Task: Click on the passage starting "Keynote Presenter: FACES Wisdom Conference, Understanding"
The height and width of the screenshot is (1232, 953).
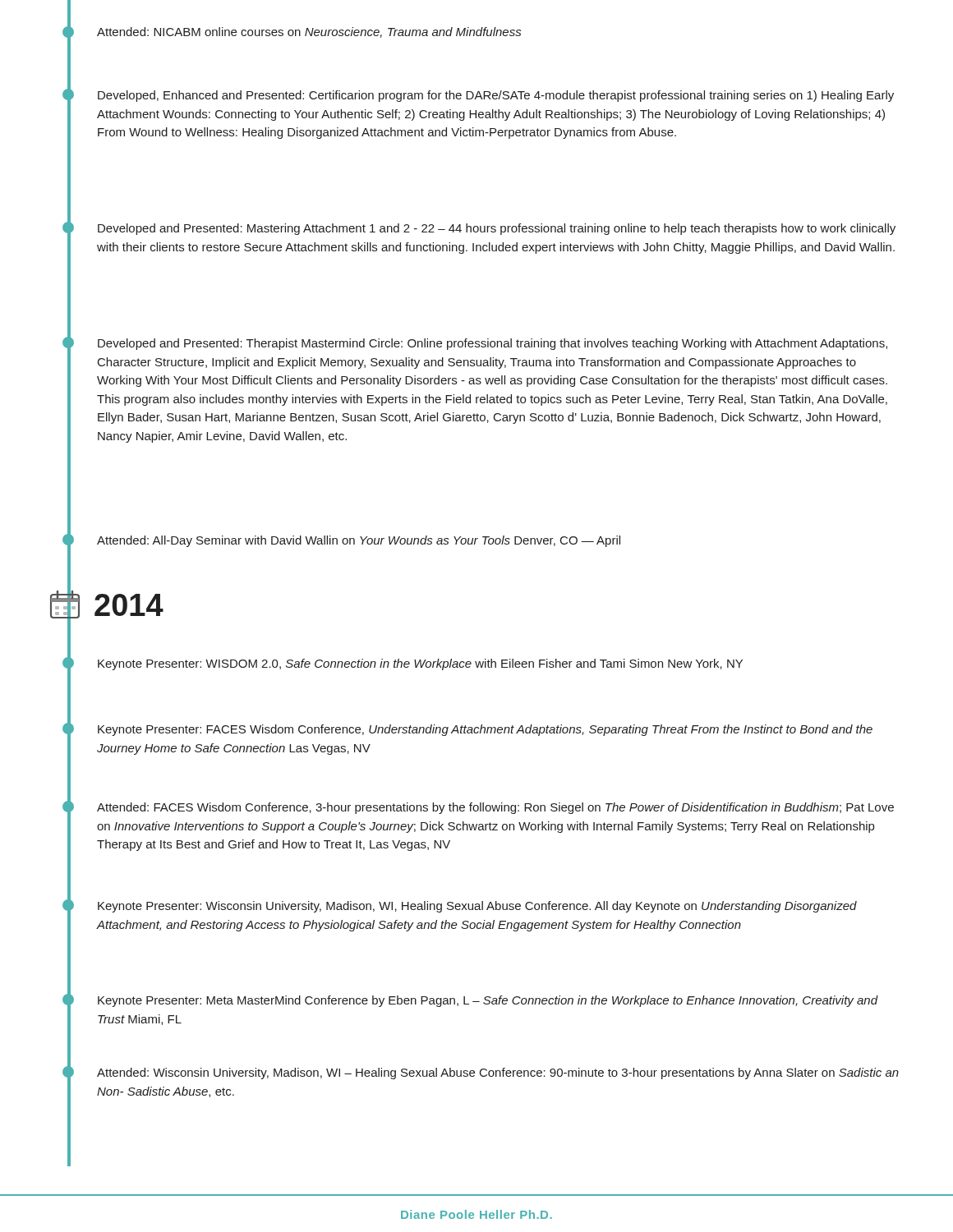Action: pos(500,739)
